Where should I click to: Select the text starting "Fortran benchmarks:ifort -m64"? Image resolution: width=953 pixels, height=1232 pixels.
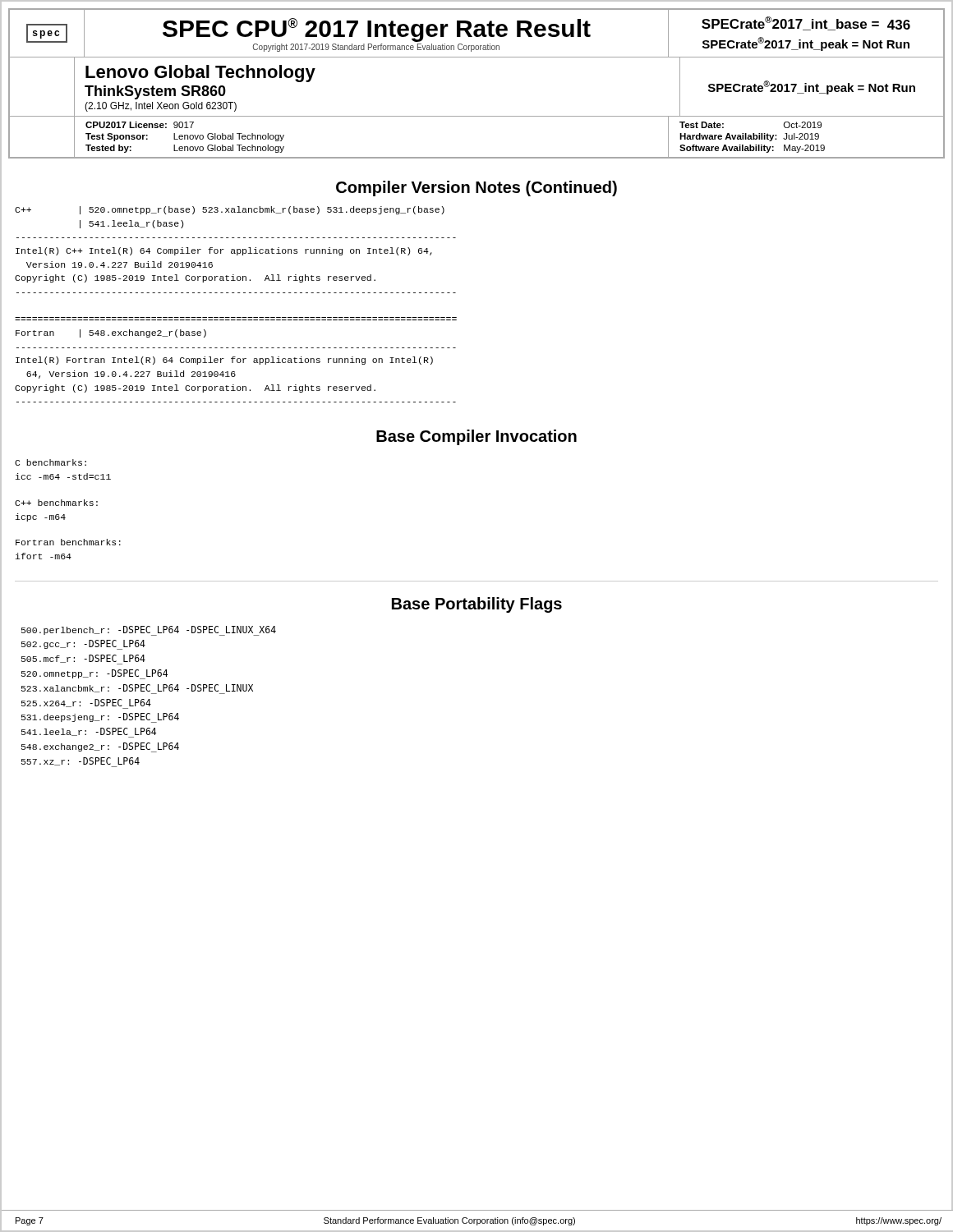click(69, 550)
